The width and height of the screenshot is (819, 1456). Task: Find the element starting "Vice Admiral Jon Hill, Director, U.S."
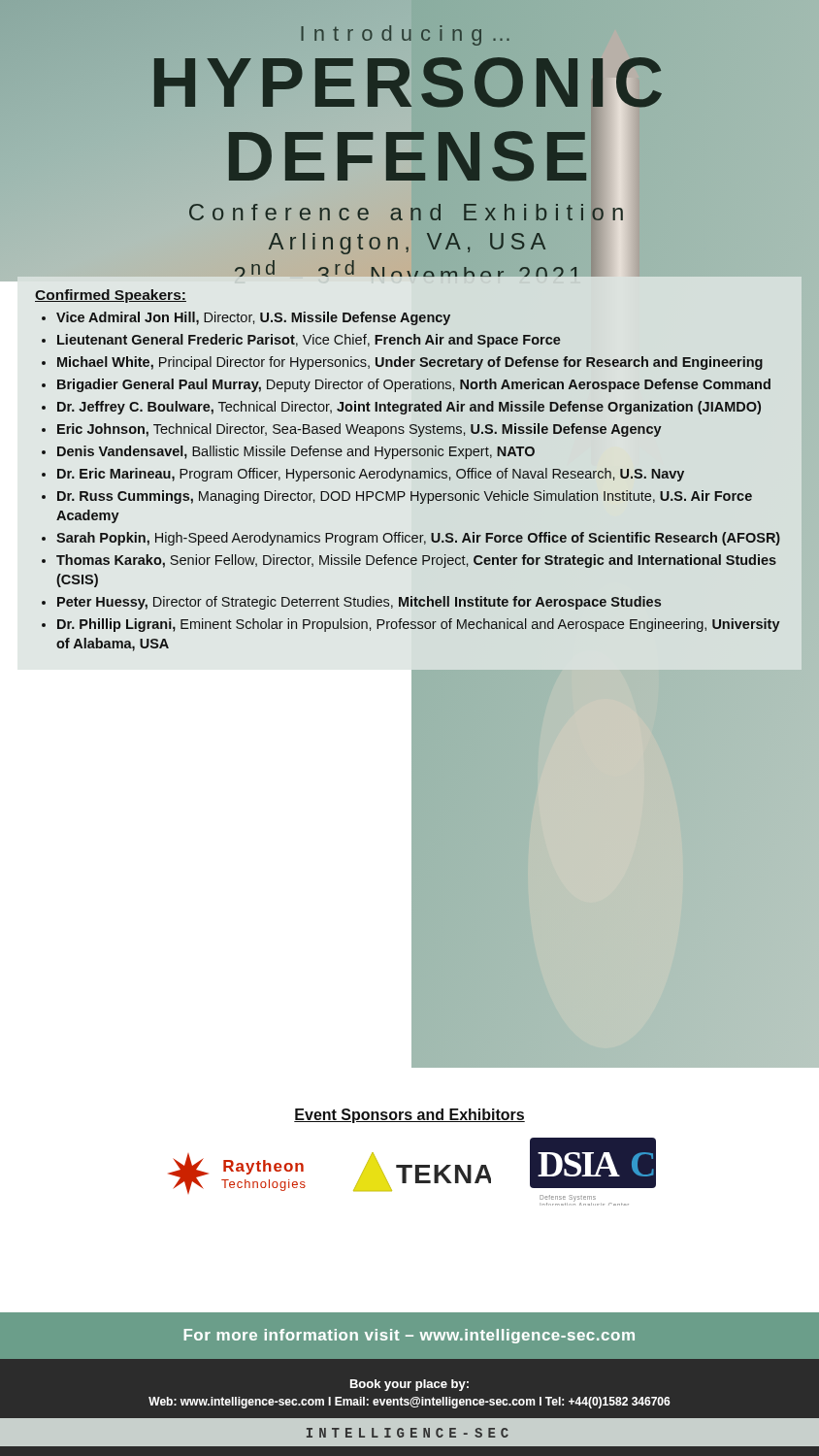point(253,317)
